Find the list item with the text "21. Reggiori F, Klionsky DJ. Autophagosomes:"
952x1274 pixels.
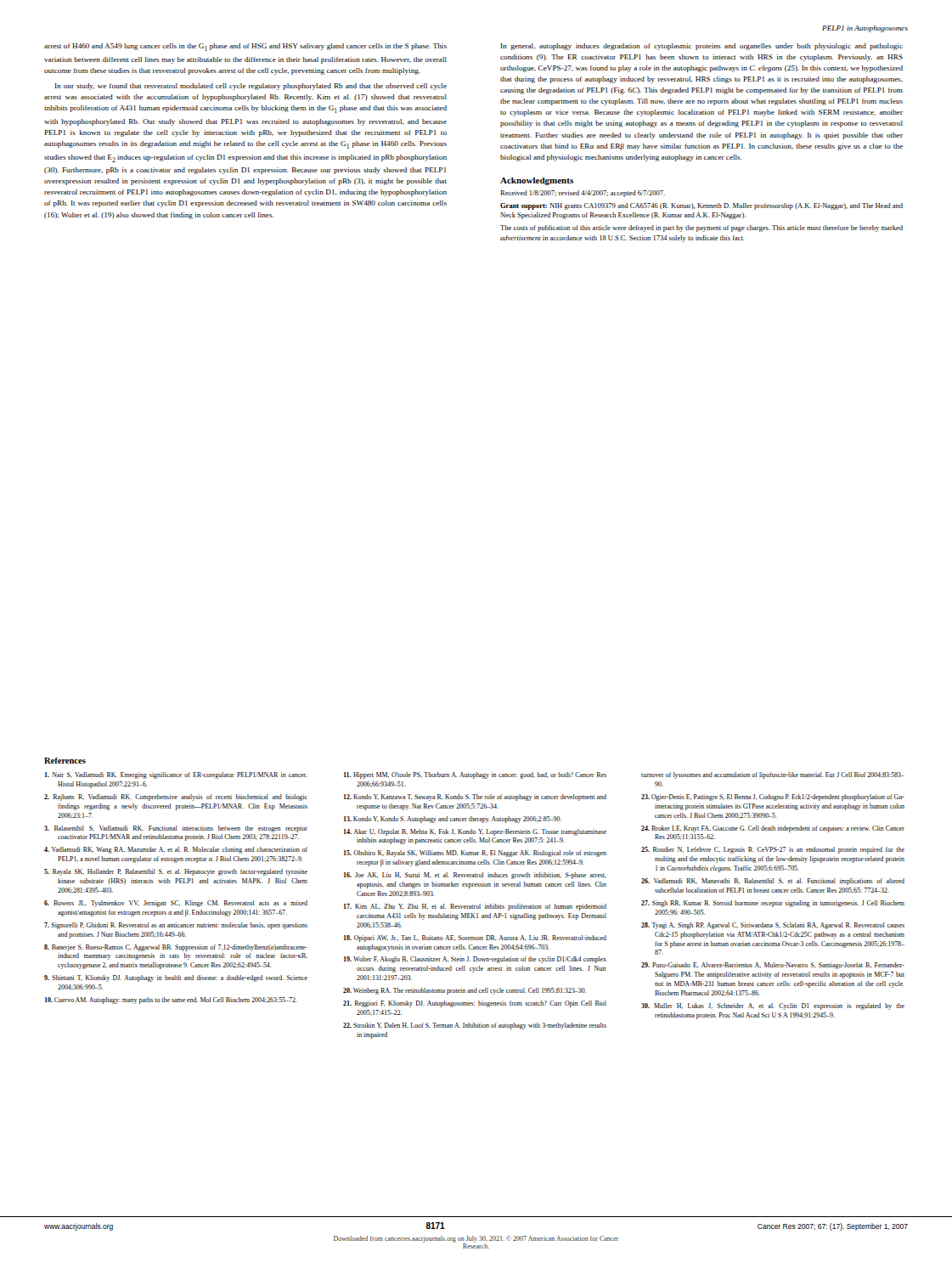(x=475, y=1008)
